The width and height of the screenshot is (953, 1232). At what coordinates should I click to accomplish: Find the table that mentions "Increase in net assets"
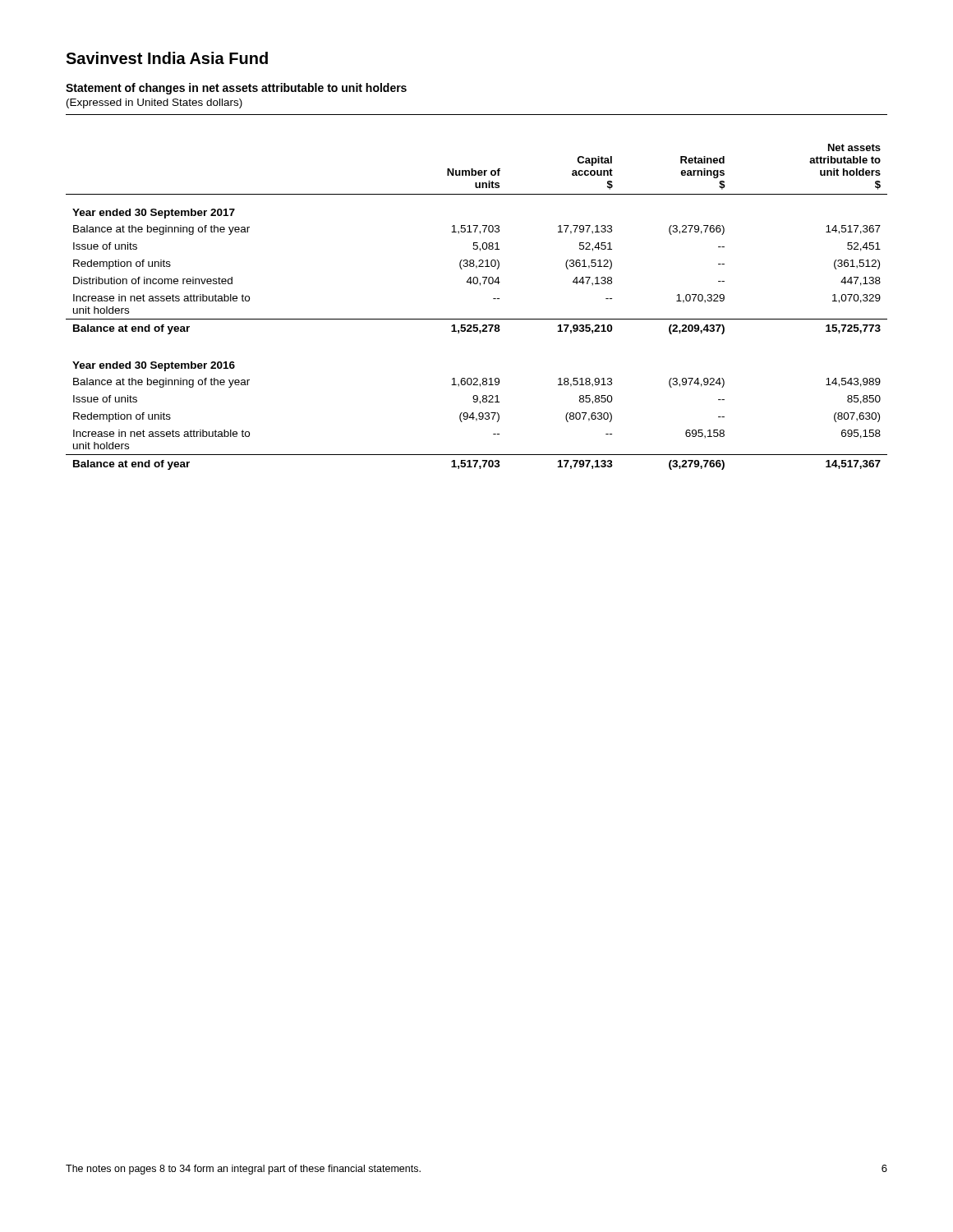point(476,305)
